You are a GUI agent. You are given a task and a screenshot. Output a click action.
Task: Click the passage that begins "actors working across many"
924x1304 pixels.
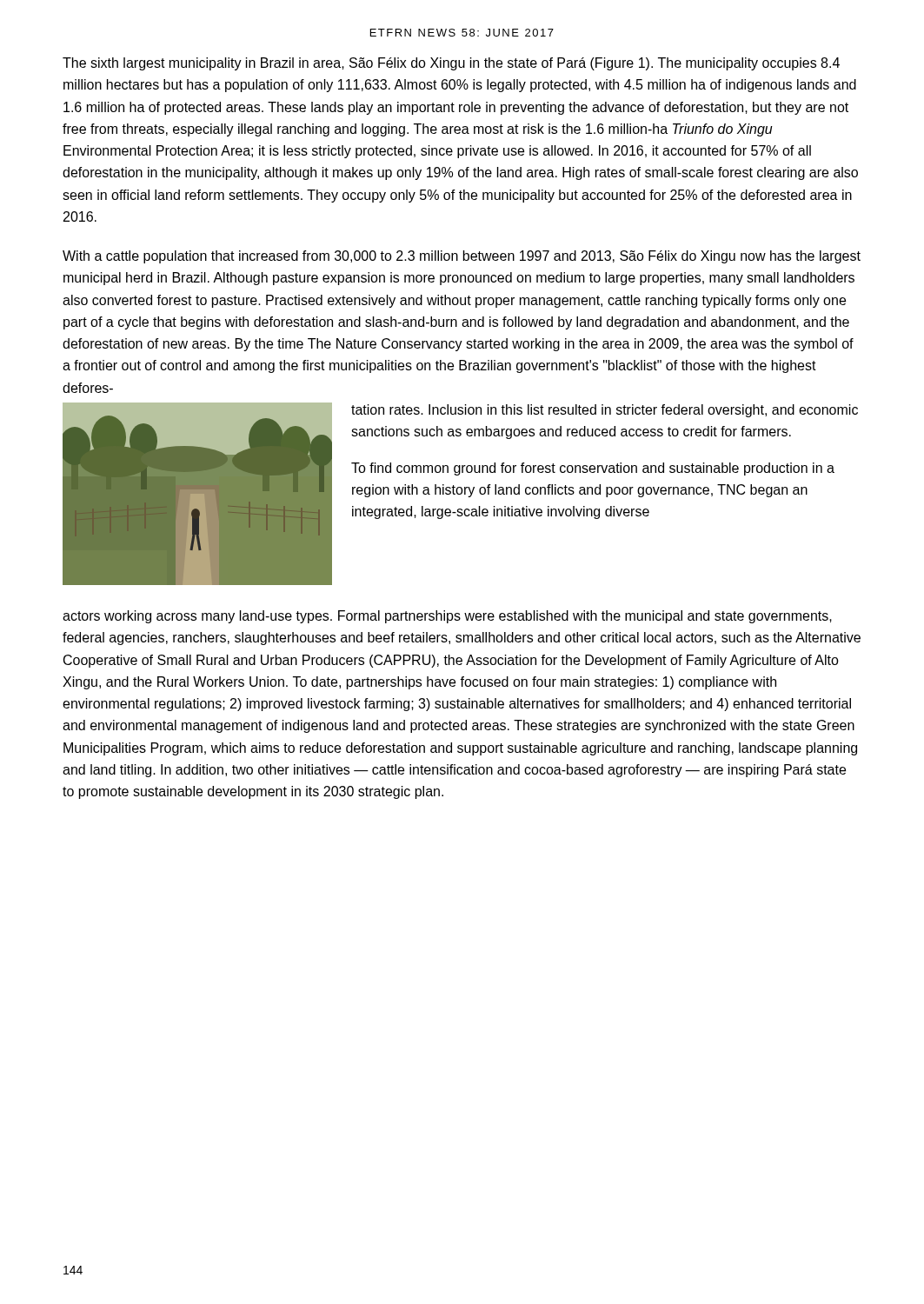pos(462,704)
